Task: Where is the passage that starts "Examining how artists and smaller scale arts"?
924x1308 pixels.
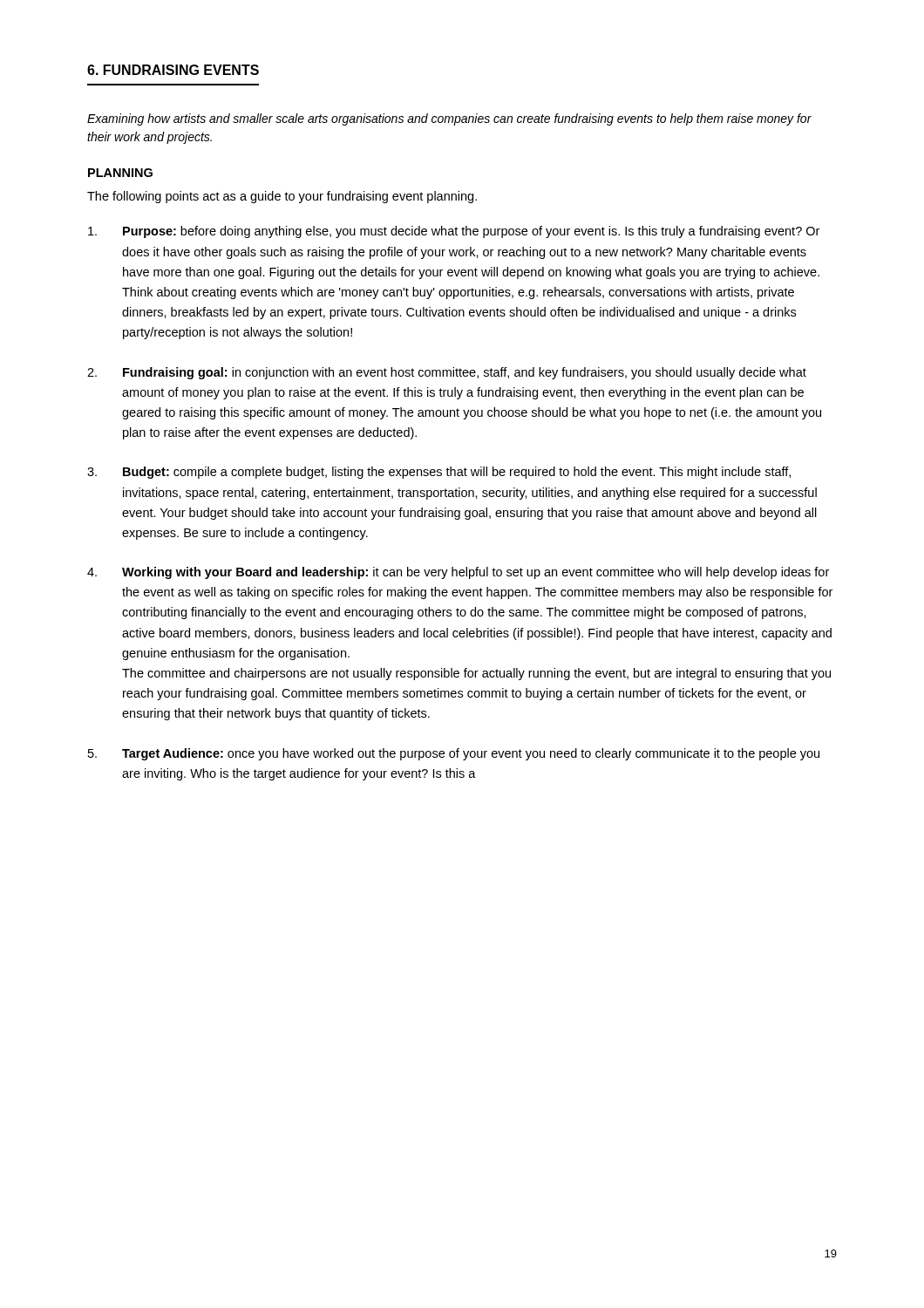Action: point(449,128)
